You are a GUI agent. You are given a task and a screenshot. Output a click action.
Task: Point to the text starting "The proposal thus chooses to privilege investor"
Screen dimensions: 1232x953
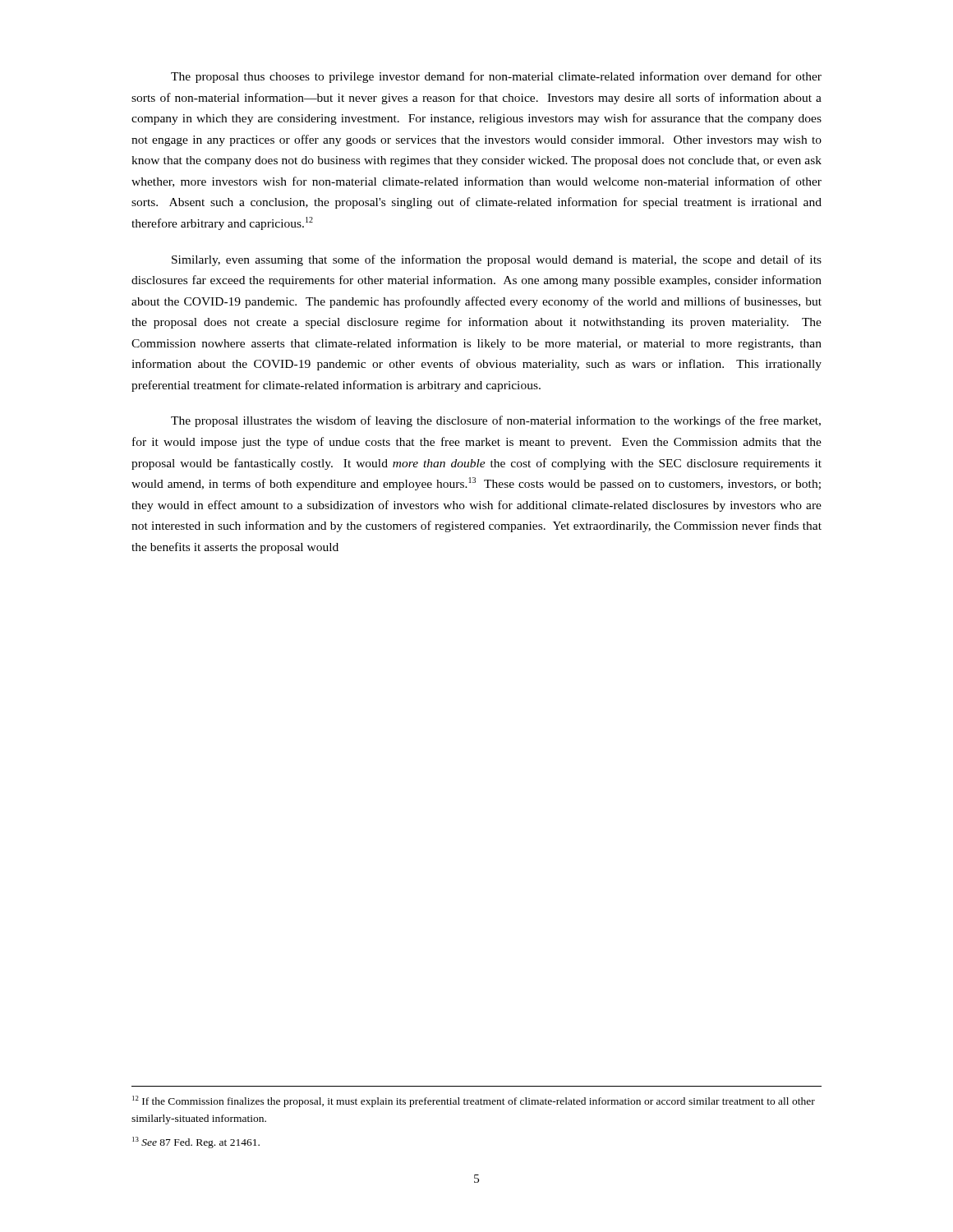[476, 150]
